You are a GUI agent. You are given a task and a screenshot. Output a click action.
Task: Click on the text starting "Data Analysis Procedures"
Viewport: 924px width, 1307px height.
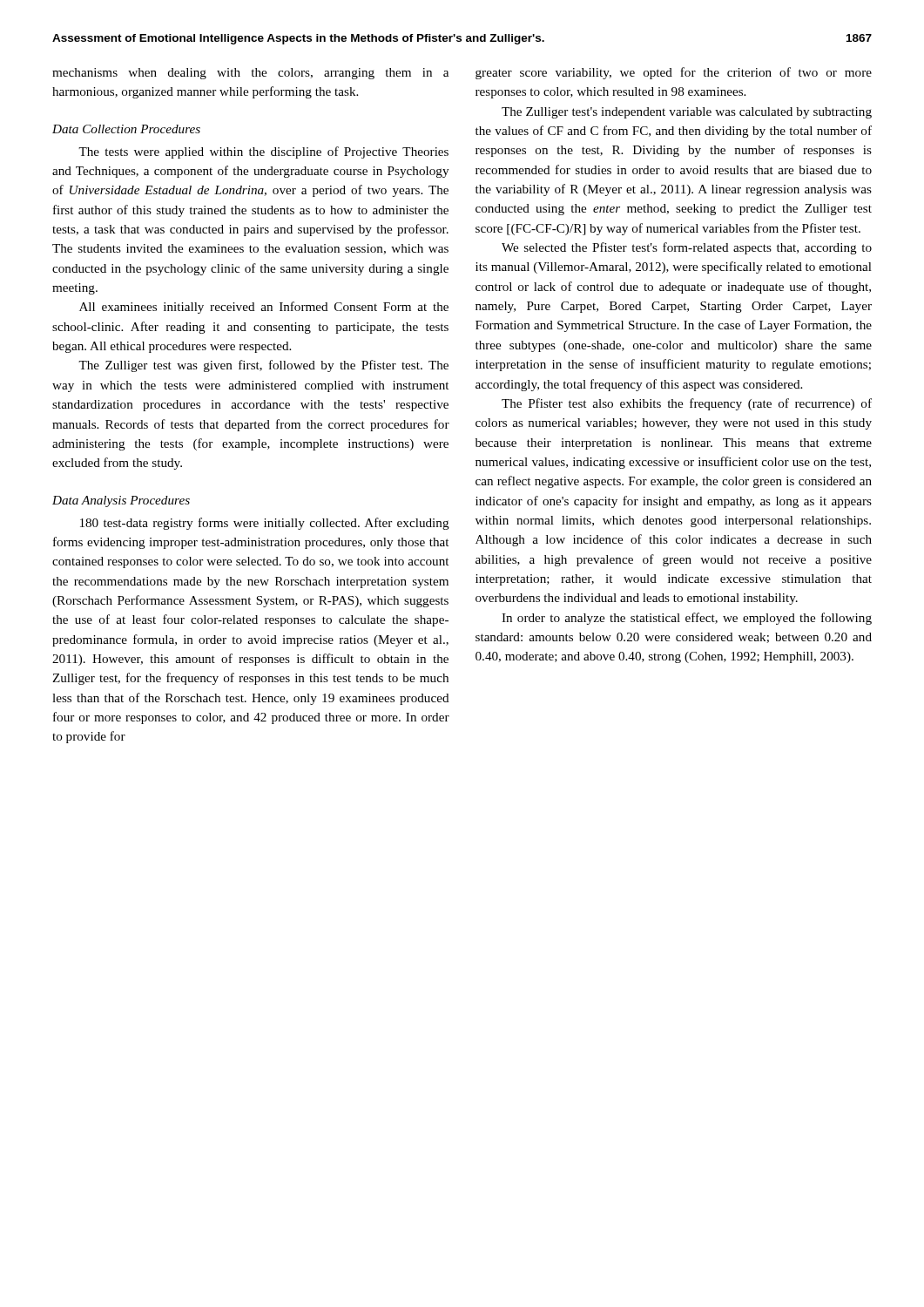[121, 499]
